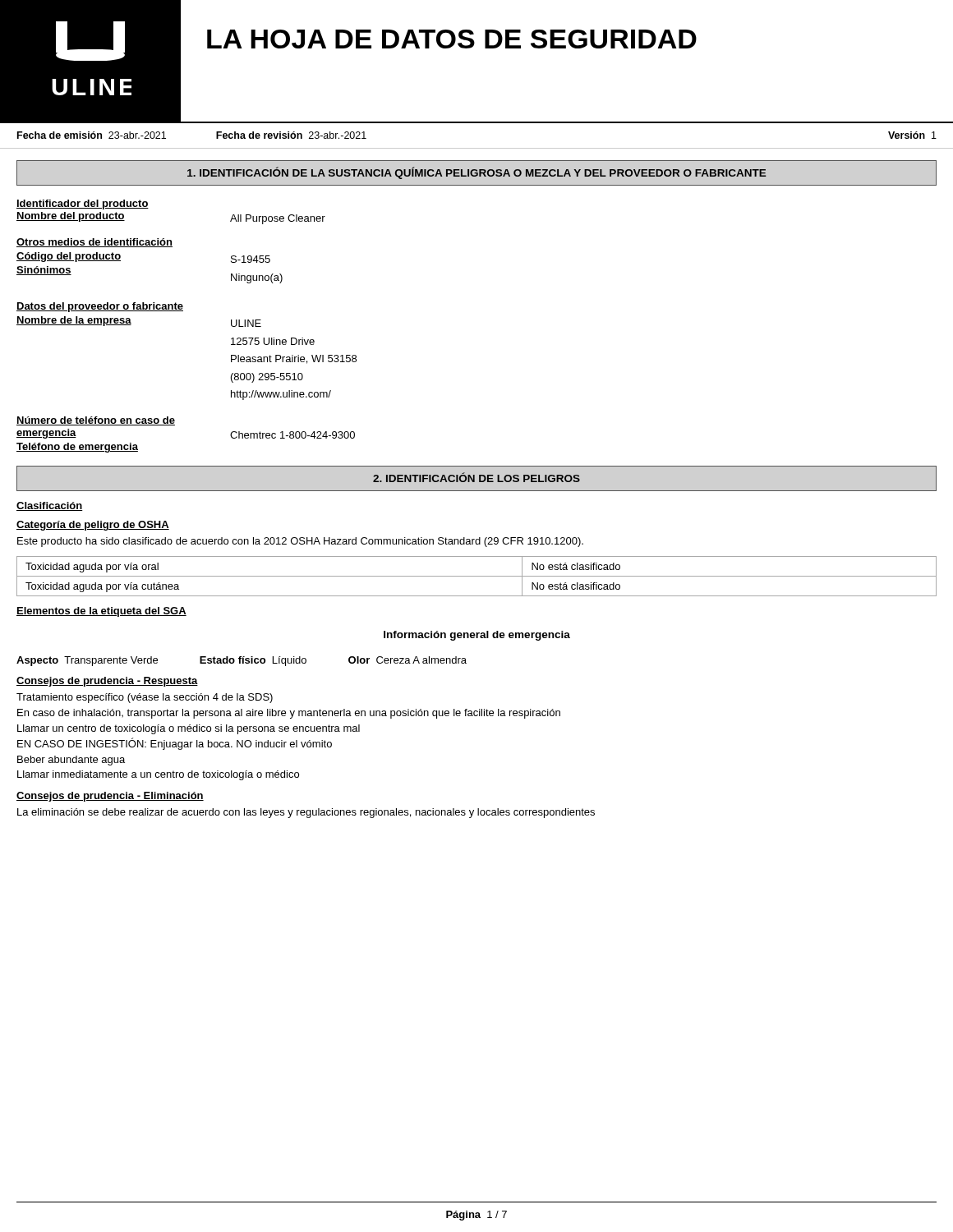The height and width of the screenshot is (1232, 953).
Task: Find the block on this page that starts "Identificador del producto Nombre"
Action: coord(83,205)
